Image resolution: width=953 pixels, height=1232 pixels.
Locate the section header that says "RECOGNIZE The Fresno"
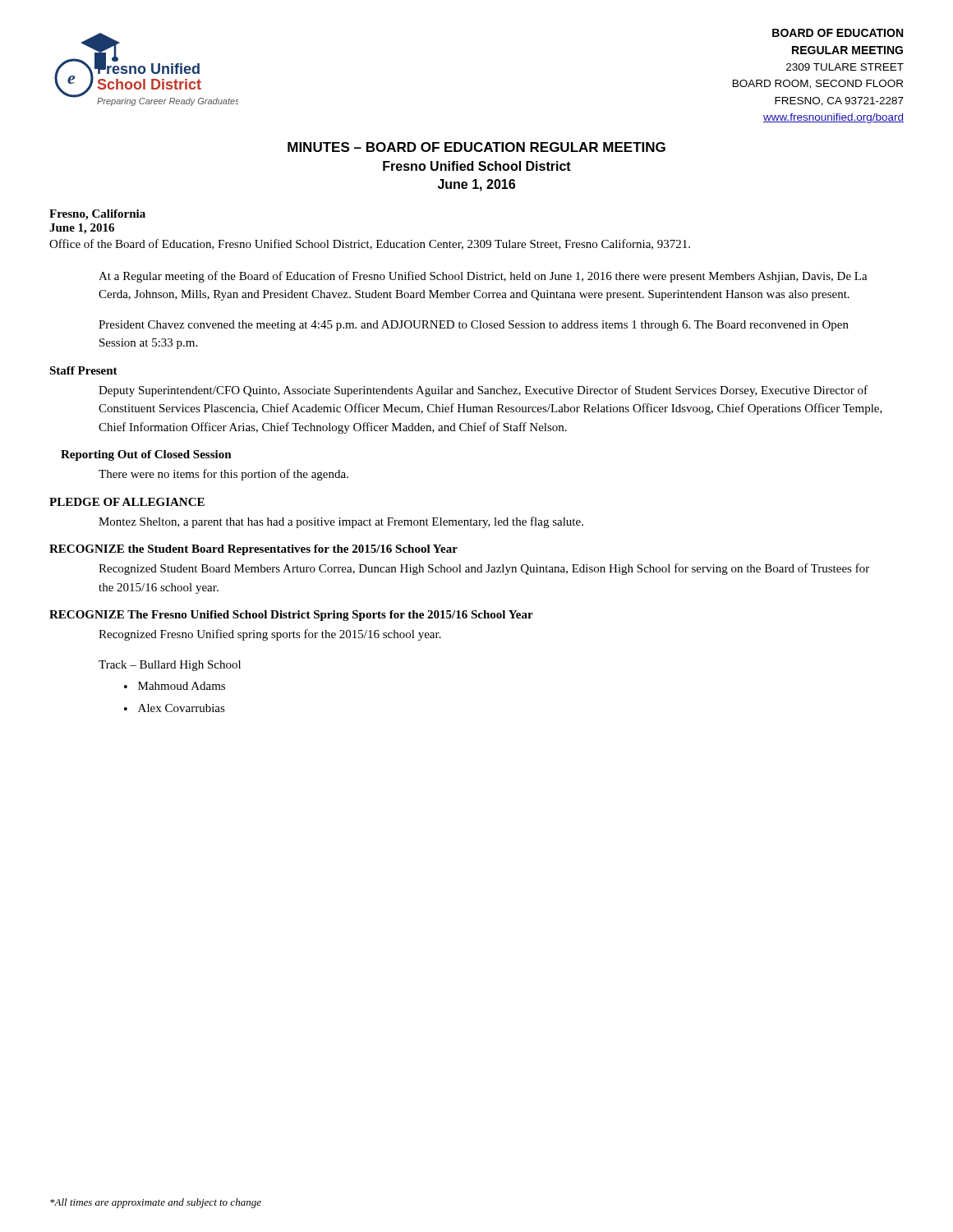coord(291,614)
